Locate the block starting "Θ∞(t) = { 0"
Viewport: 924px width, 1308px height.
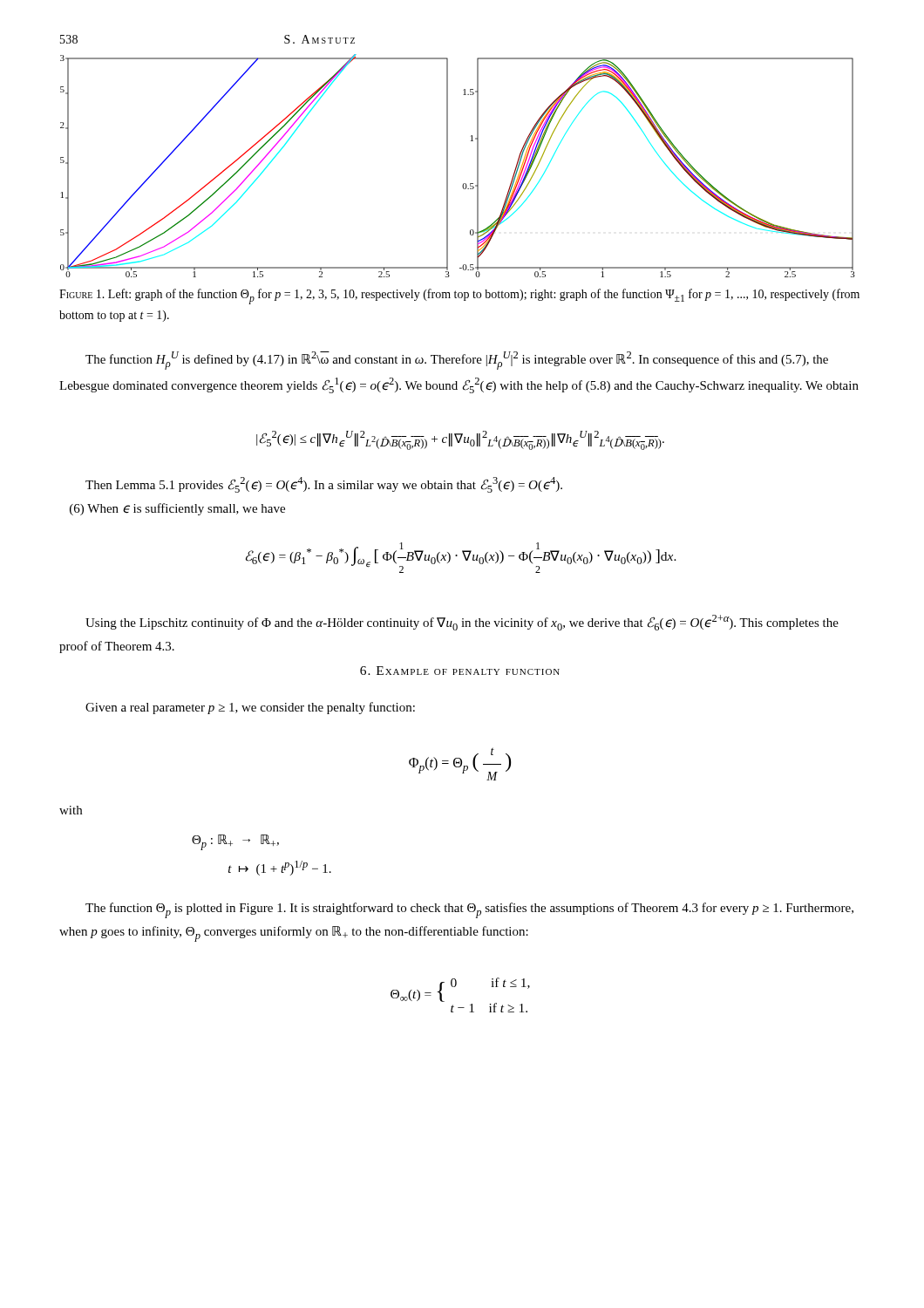[x=460, y=995]
